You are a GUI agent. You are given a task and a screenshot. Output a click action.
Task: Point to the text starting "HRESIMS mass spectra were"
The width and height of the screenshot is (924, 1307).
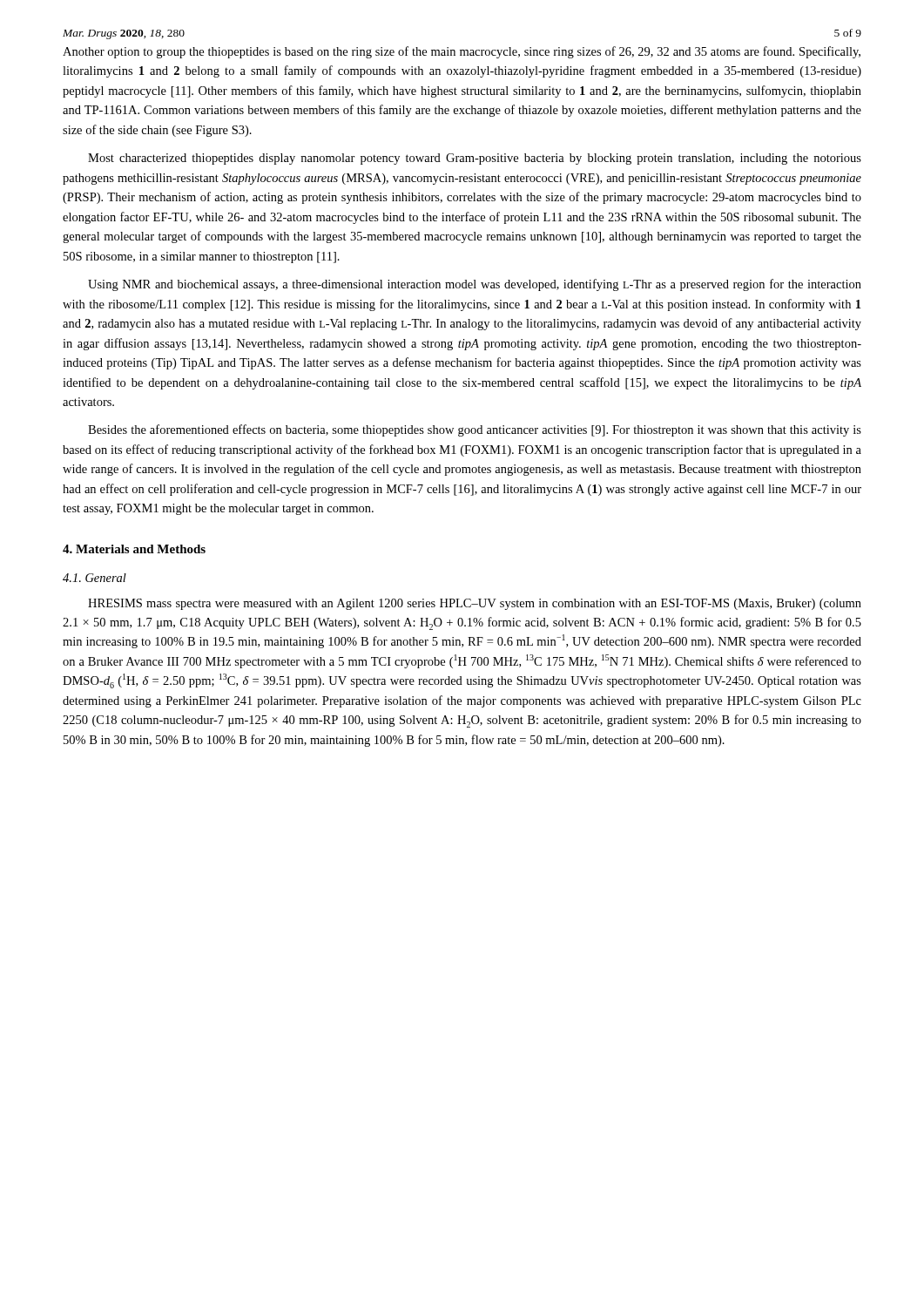462,671
